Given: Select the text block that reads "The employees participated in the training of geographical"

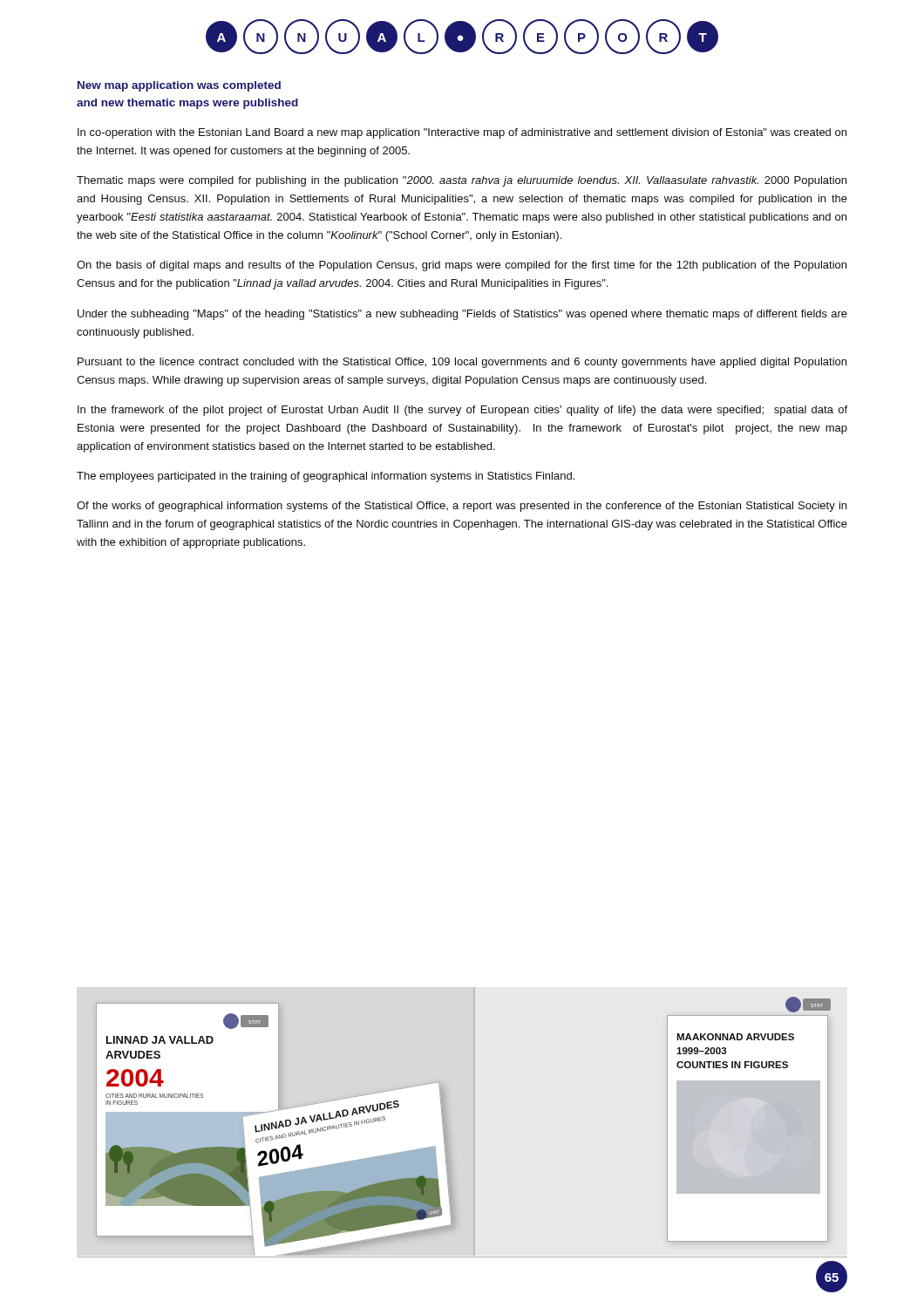Looking at the screenshot, I should click(x=326, y=476).
